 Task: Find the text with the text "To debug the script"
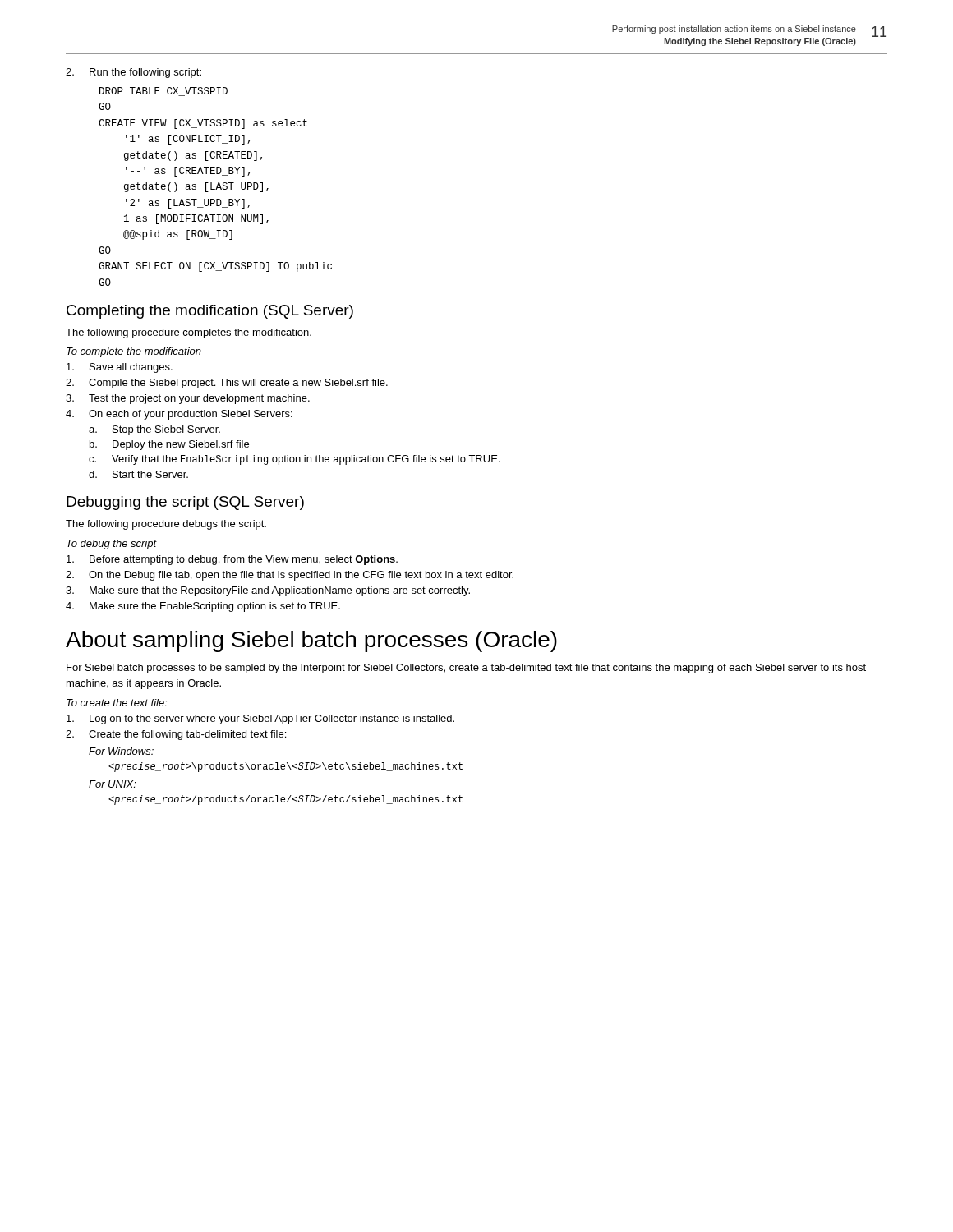pos(111,543)
